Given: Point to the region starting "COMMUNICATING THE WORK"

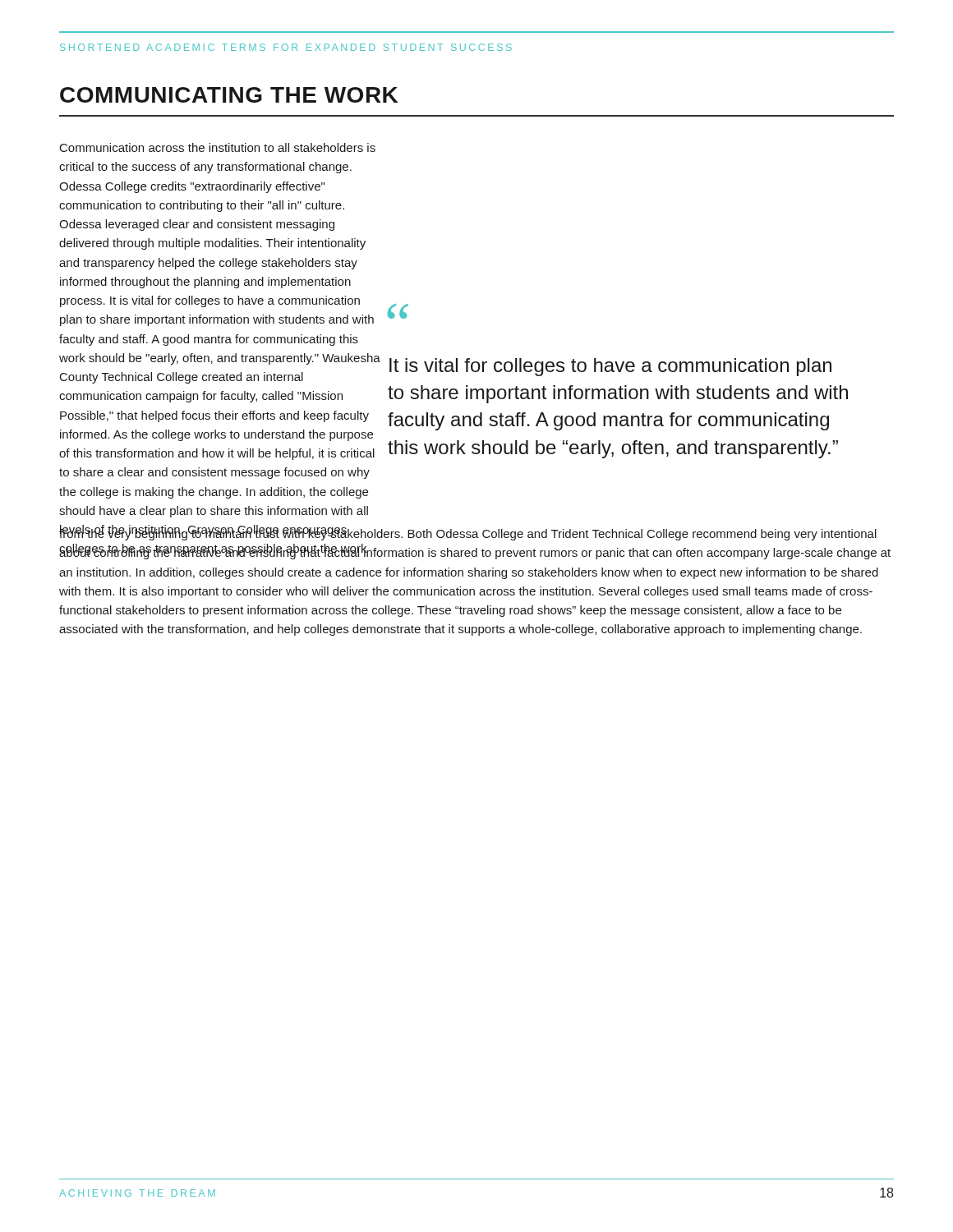Looking at the screenshot, I should click(229, 95).
